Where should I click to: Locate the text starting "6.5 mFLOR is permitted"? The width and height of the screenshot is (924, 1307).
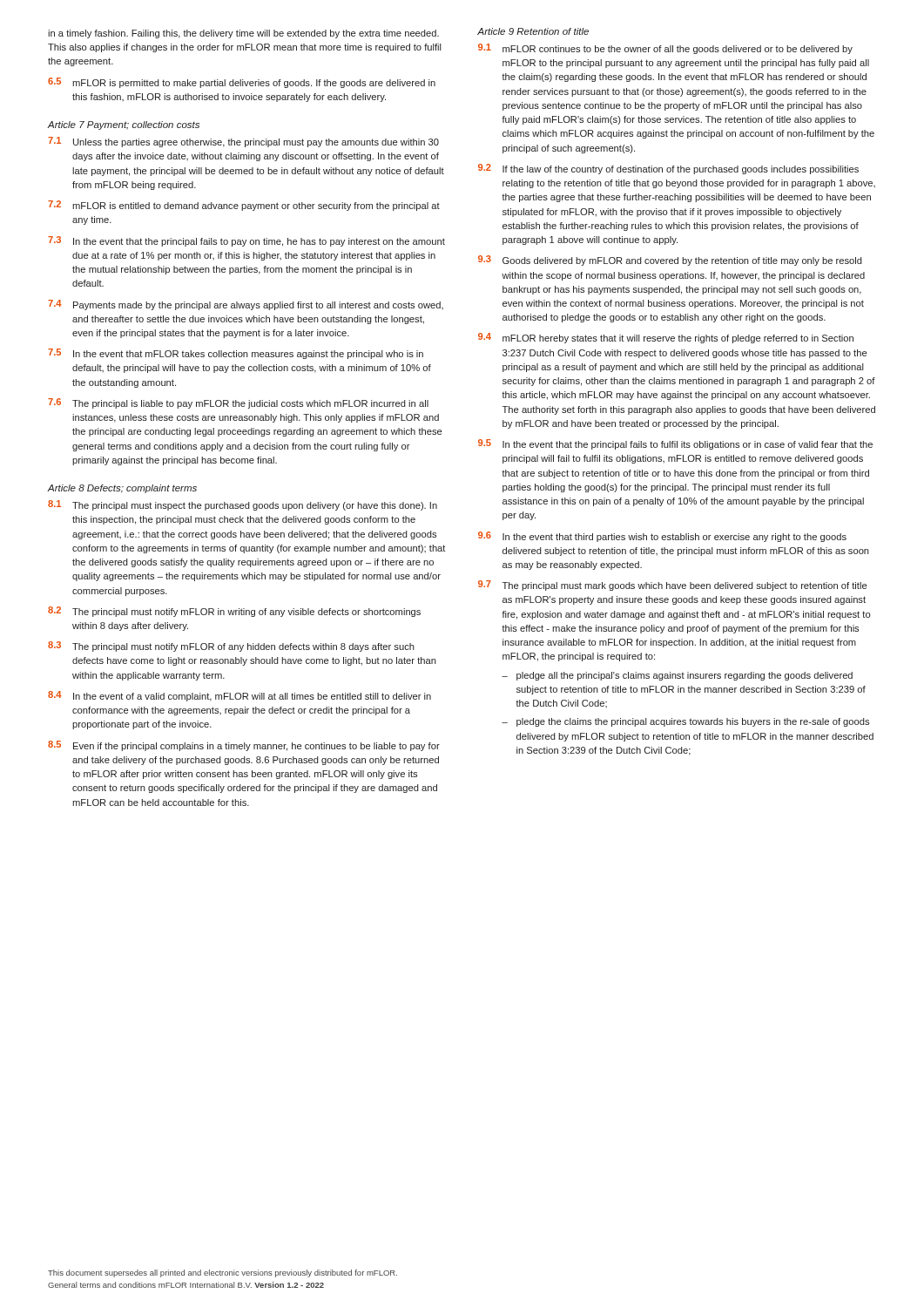pos(247,90)
